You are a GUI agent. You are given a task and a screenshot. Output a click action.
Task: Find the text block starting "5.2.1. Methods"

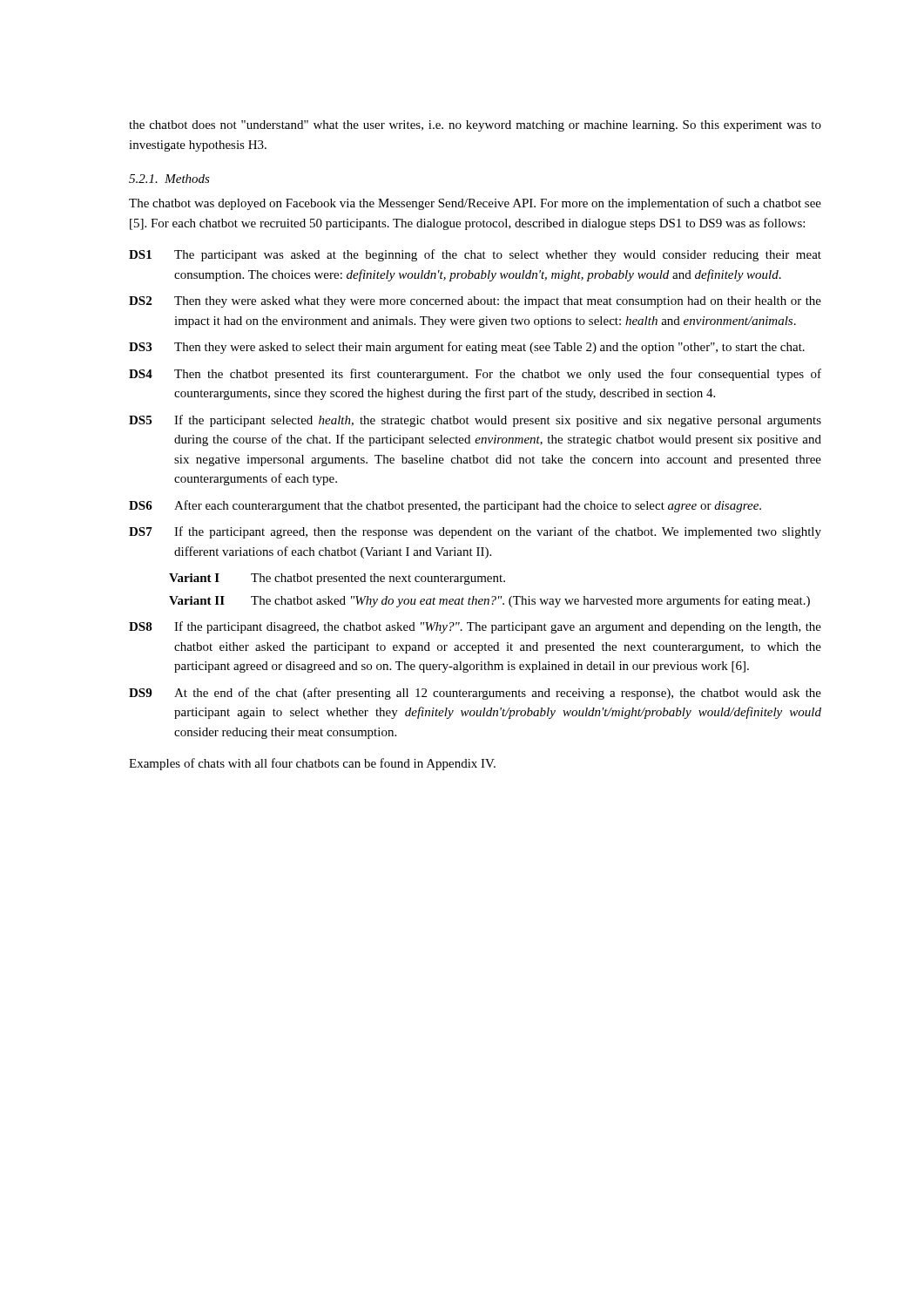tap(169, 179)
